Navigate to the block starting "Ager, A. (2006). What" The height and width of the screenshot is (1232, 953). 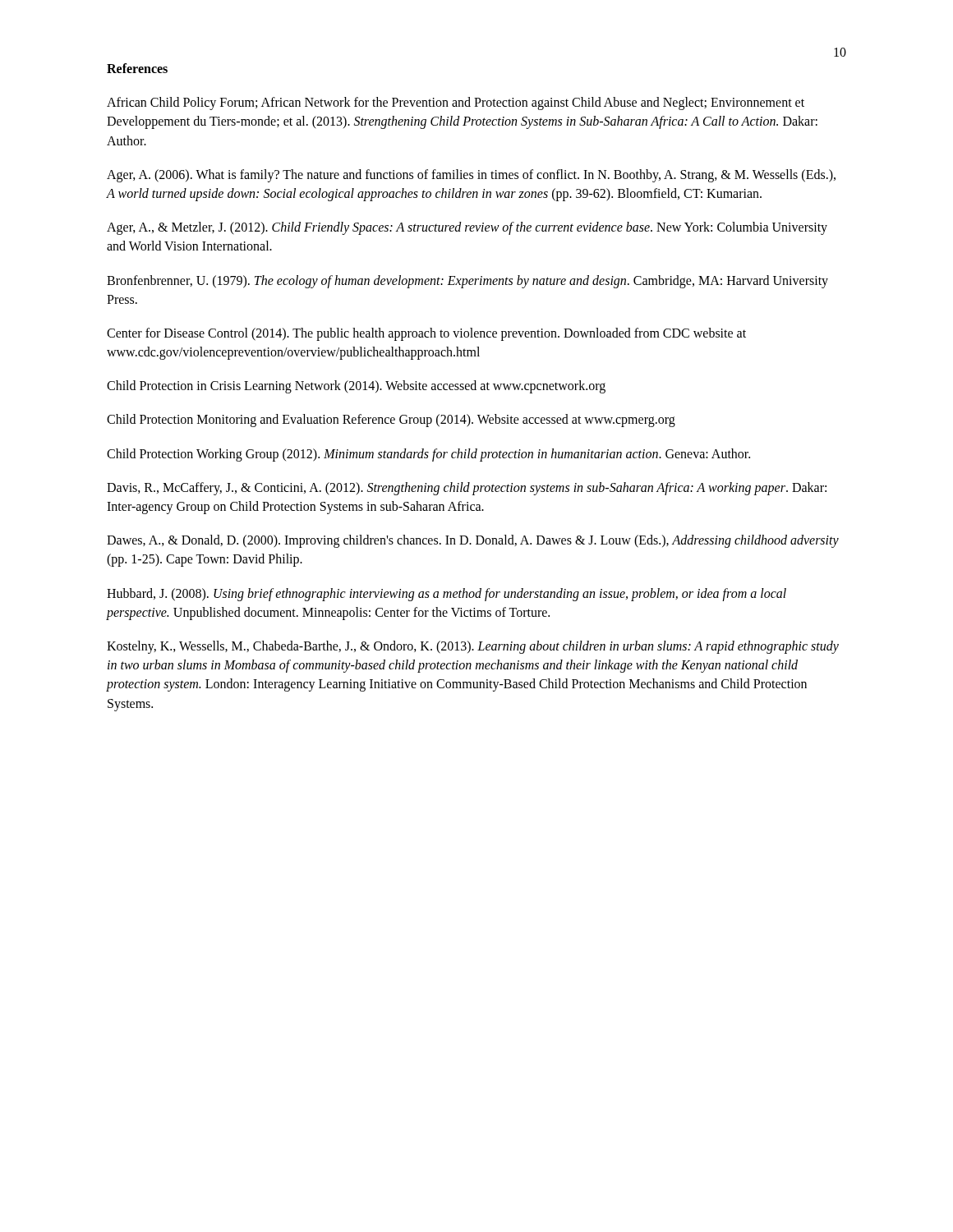tap(472, 184)
